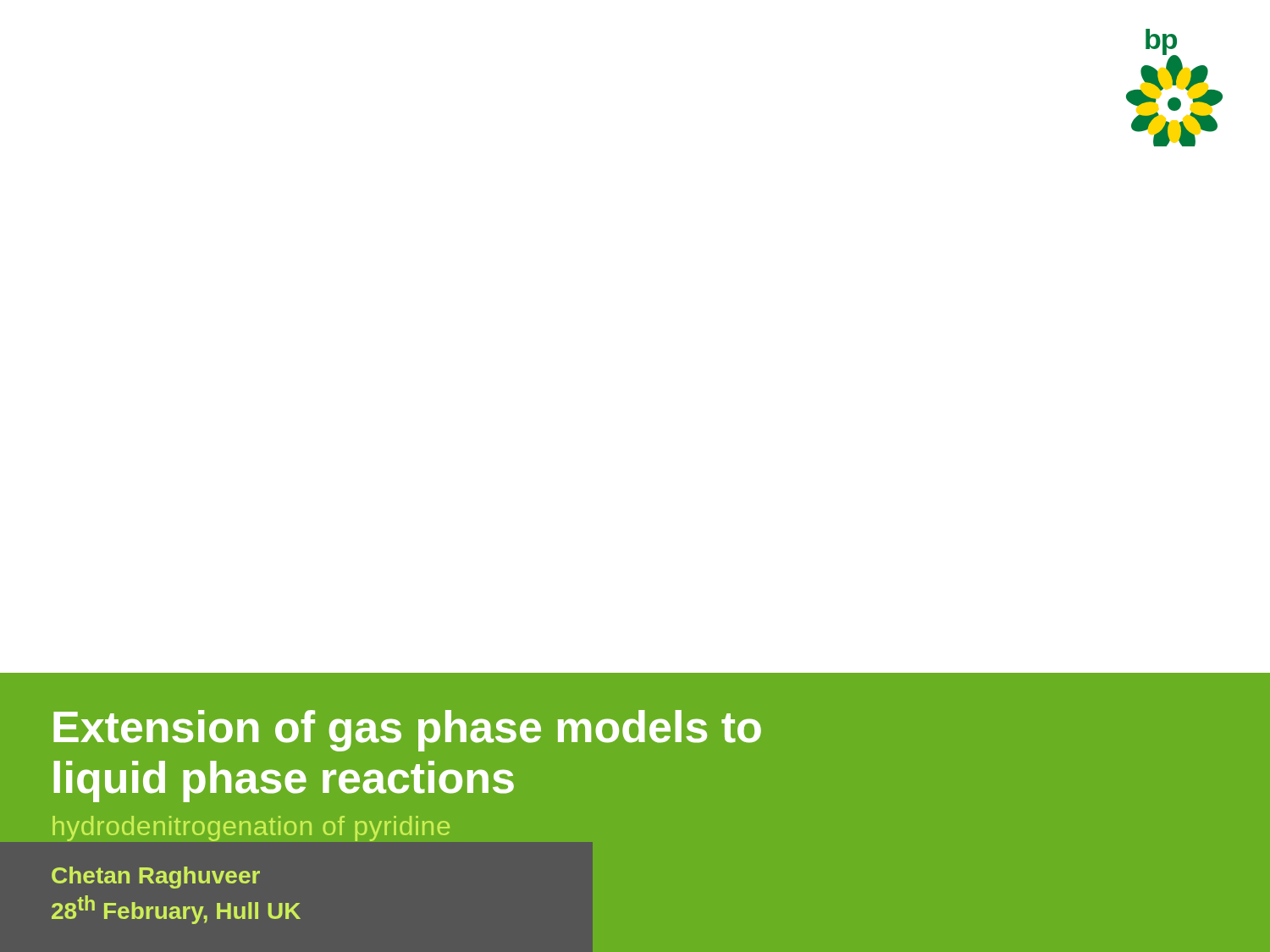
Task: Select the text block containing "Chetan Raghuveer 28th February, Hull"
Action: tap(322, 893)
